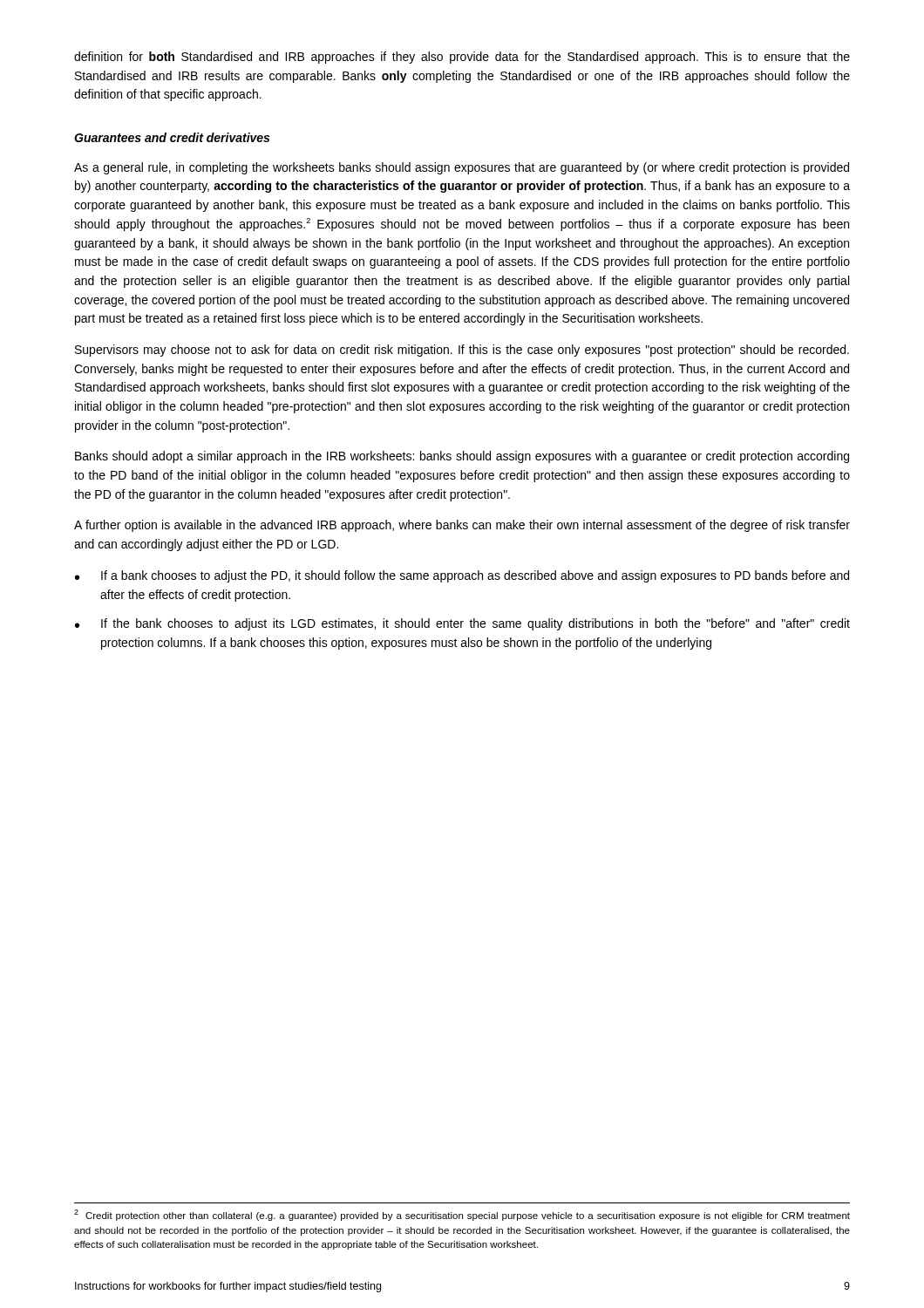This screenshot has width=924, height=1308.
Task: Locate the text block that says "Supervisors may choose not to ask"
Action: point(462,388)
